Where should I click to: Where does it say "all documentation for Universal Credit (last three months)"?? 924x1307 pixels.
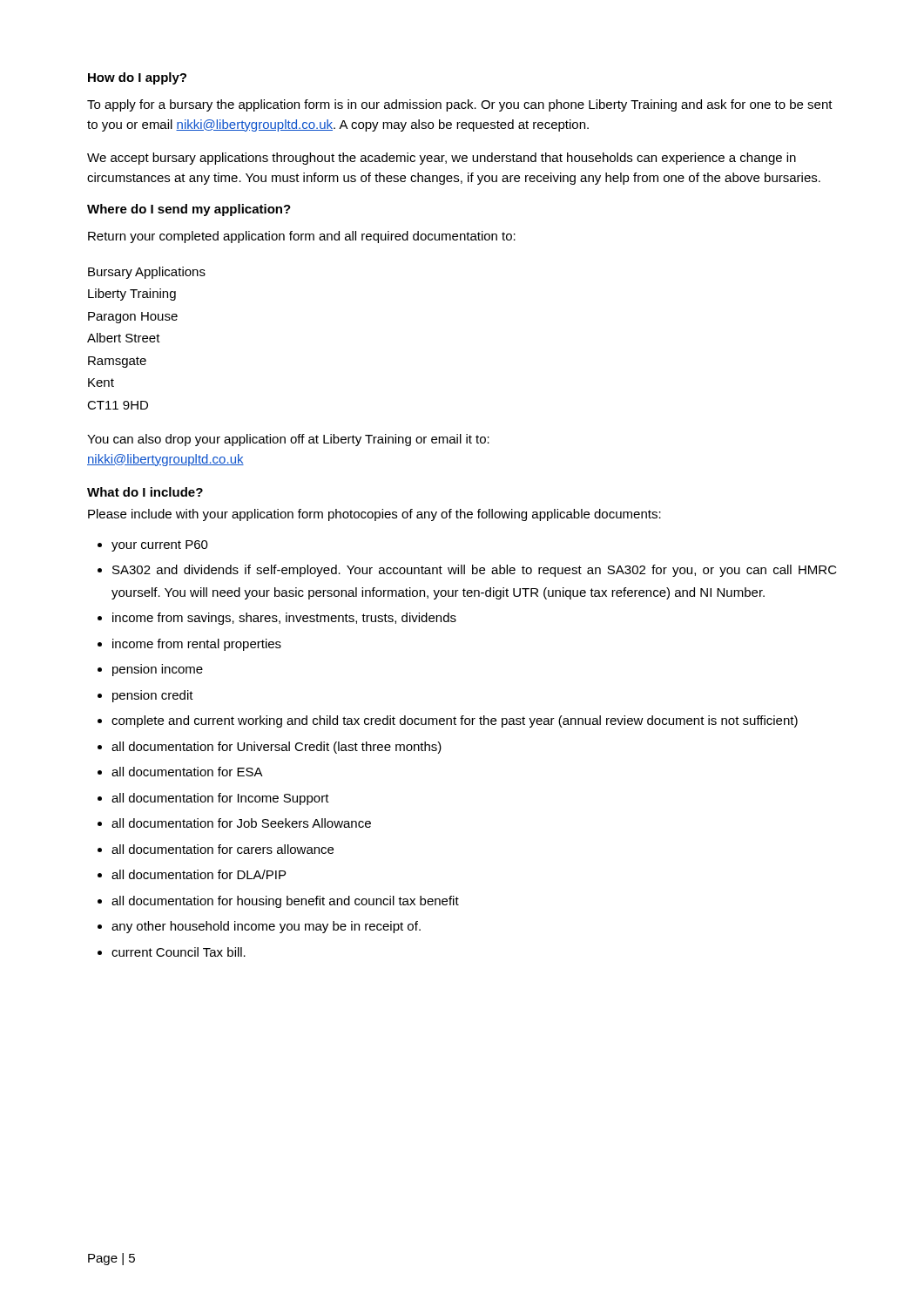tap(277, 746)
